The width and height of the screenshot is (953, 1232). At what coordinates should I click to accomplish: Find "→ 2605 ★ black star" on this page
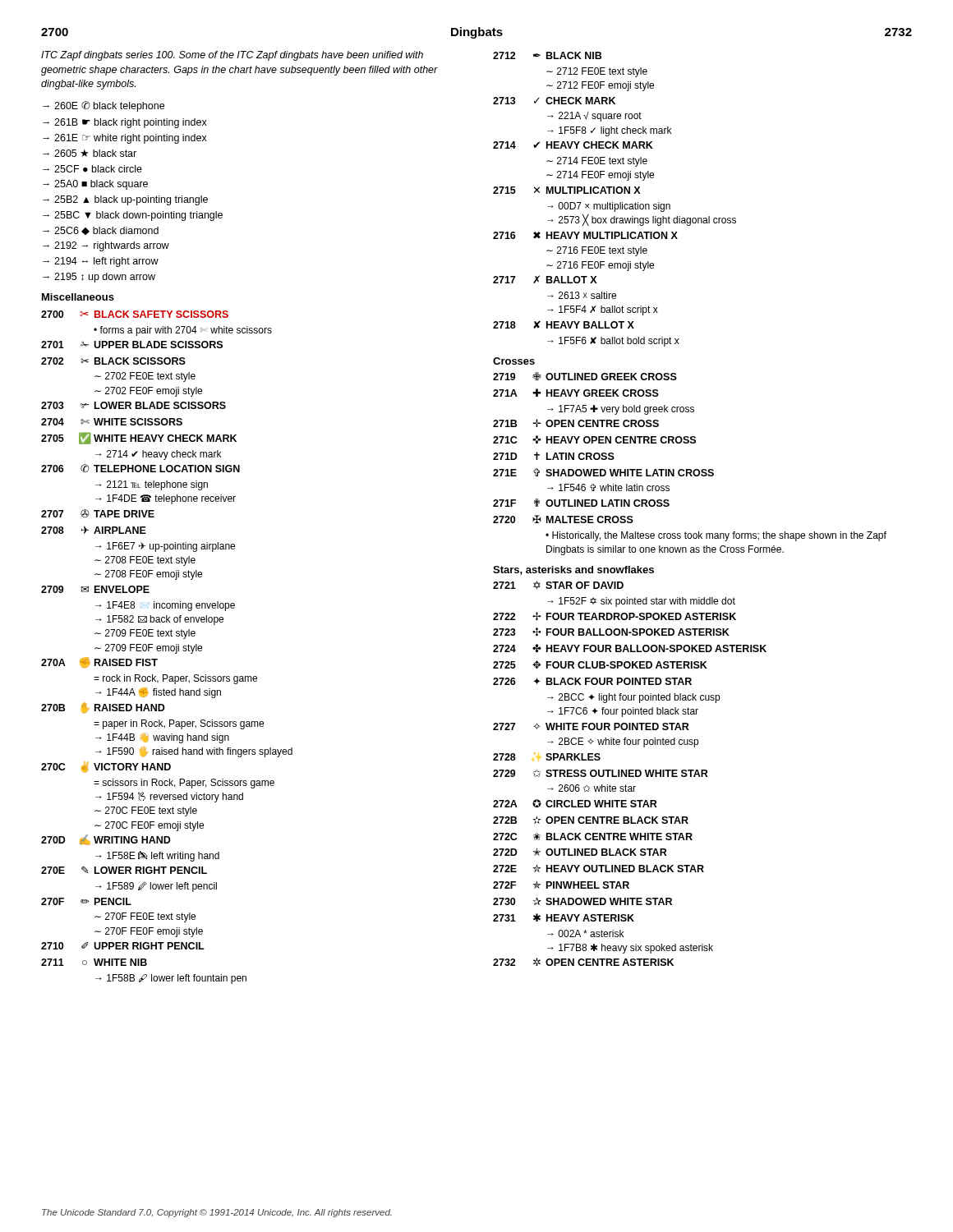point(90,153)
